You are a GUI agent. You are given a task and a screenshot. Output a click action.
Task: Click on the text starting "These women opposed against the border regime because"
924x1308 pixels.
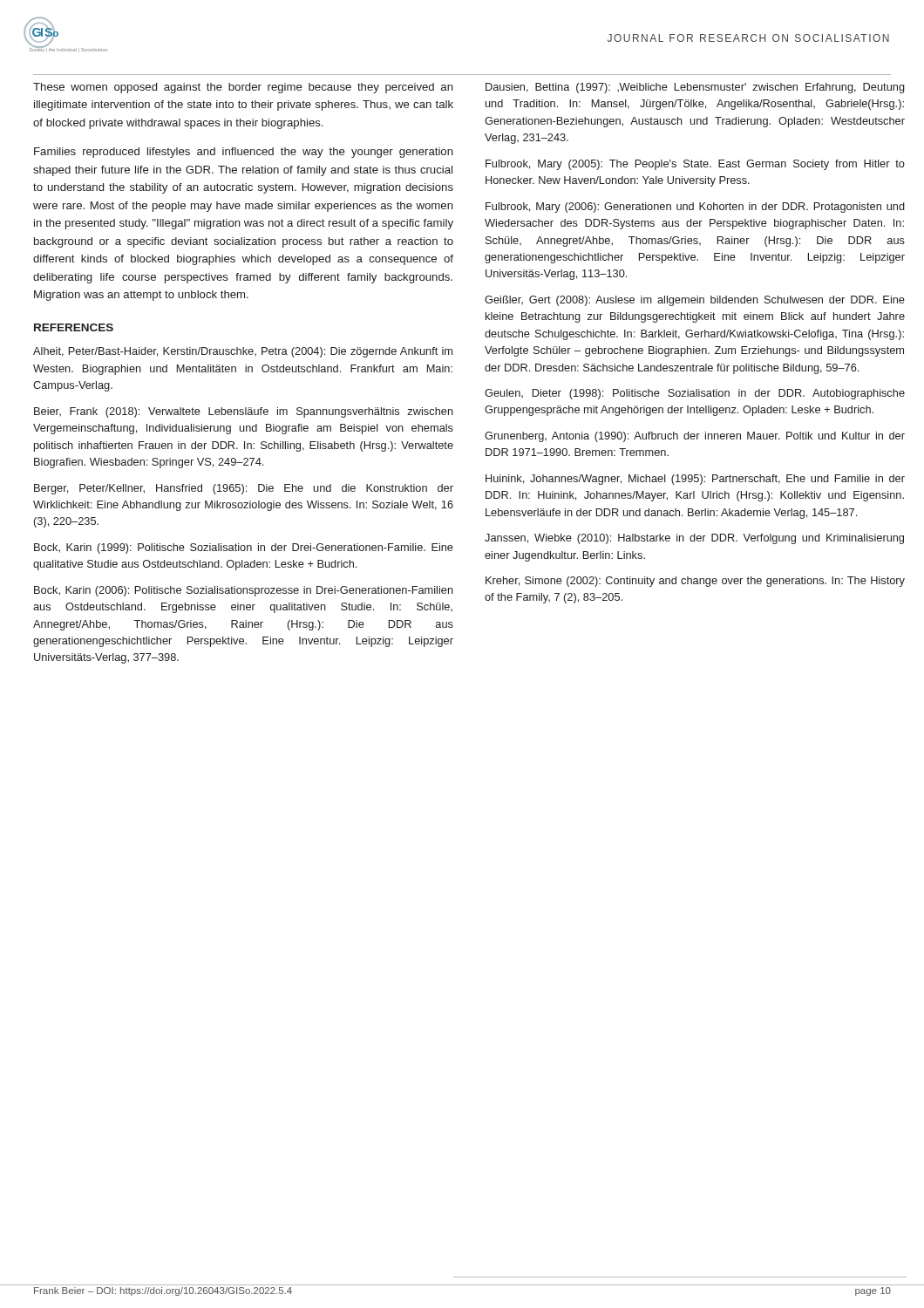tap(243, 105)
